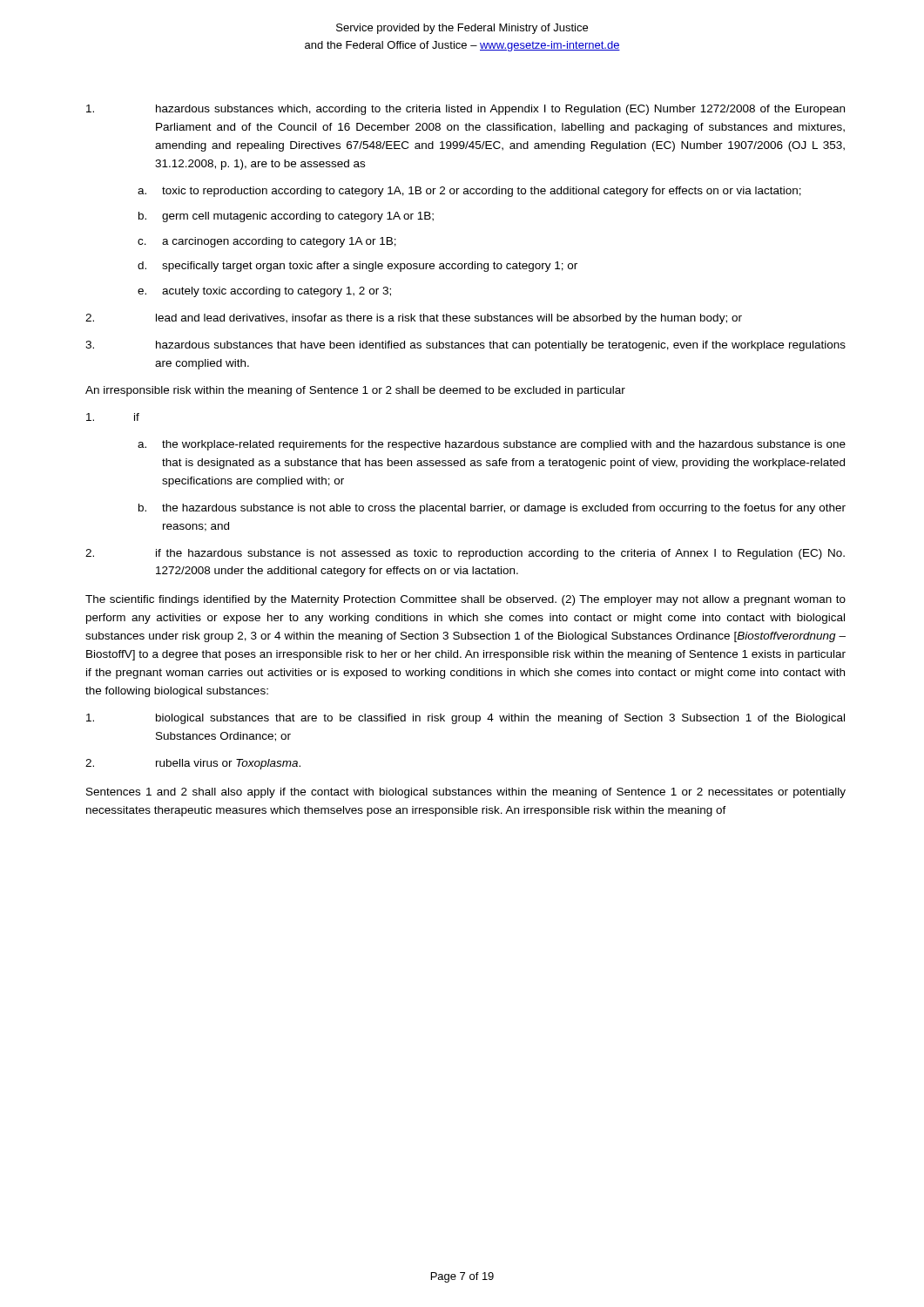This screenshot has width=924, height=1307.
Task: Click on the element starting "b. the hazardous substance"
Action: click(492, 517)
